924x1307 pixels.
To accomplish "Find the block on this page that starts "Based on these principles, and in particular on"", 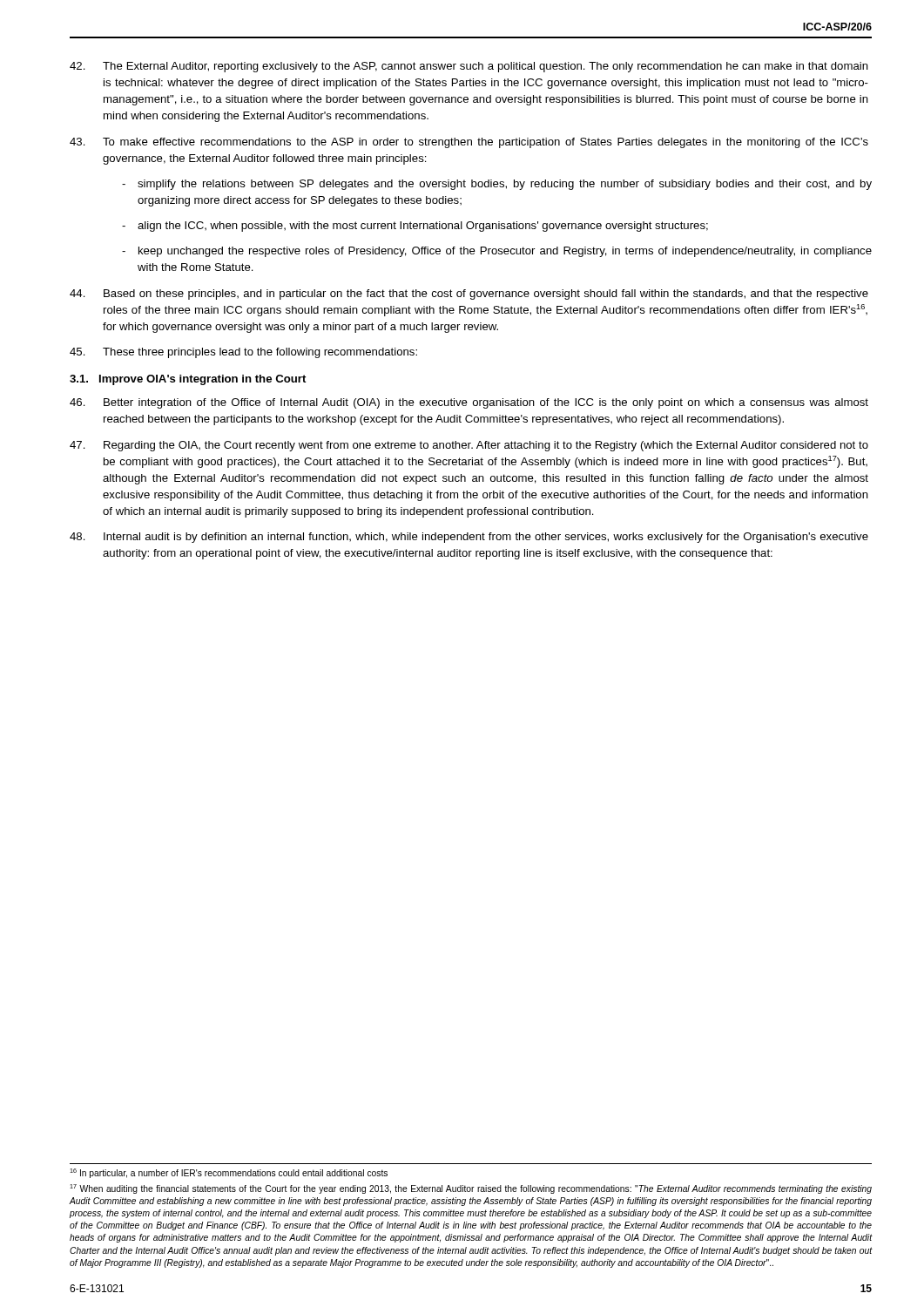I will (469, 310).
